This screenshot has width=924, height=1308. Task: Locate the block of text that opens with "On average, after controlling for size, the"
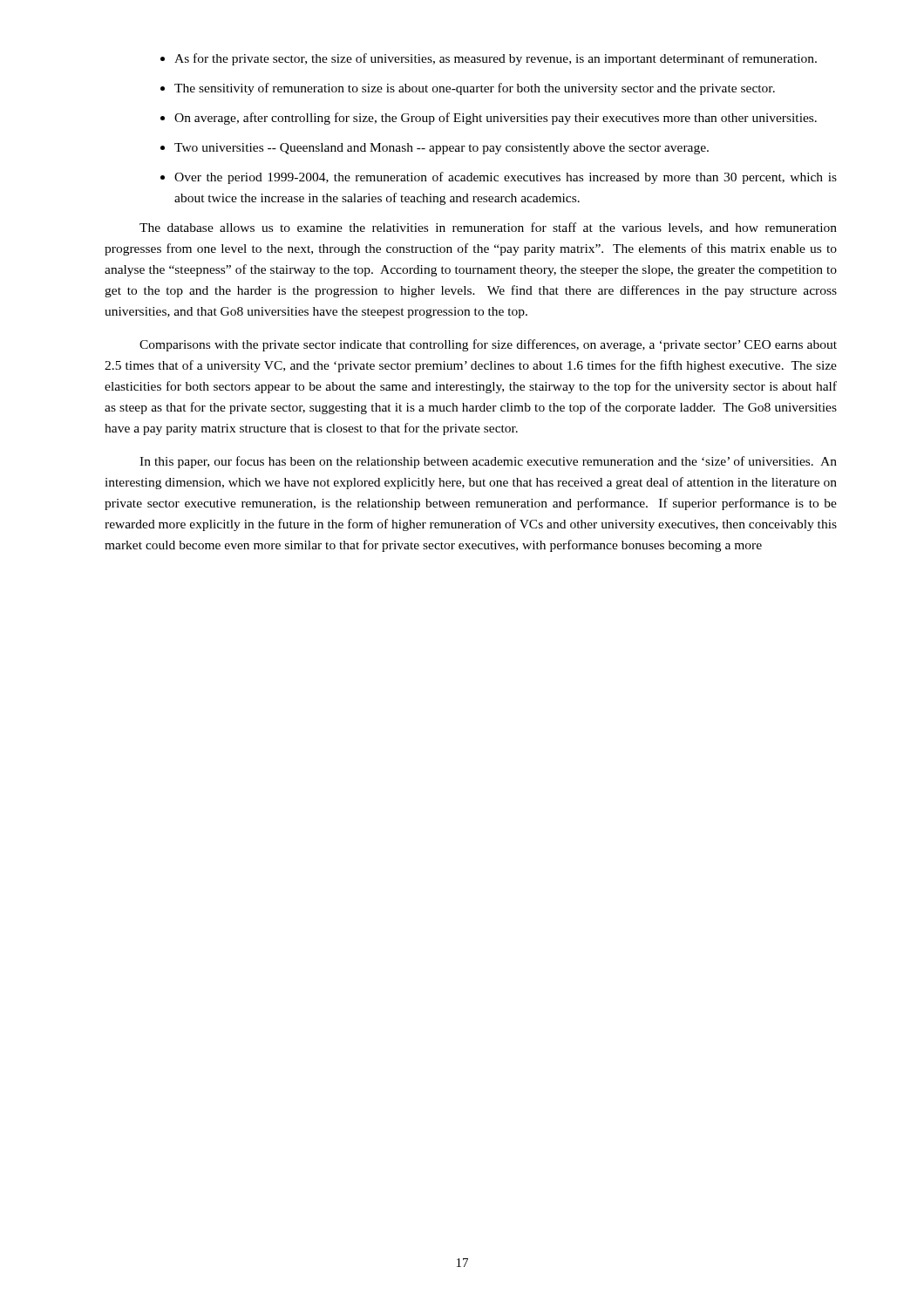(496, 117)
